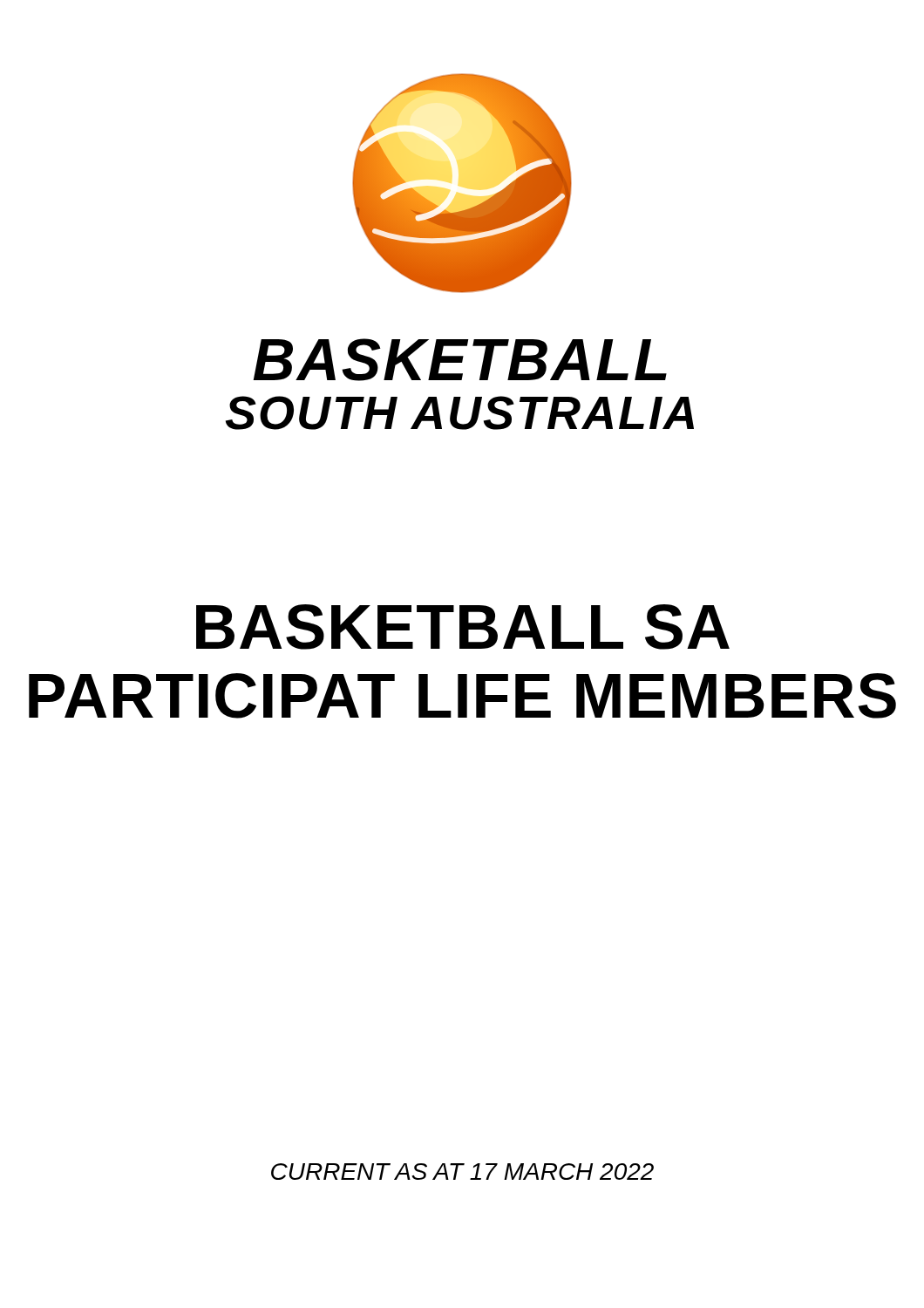
Task: Find the text containing "CURRENT AS AT 17 MARCH 2022"
Action: tap(462, 1172)
